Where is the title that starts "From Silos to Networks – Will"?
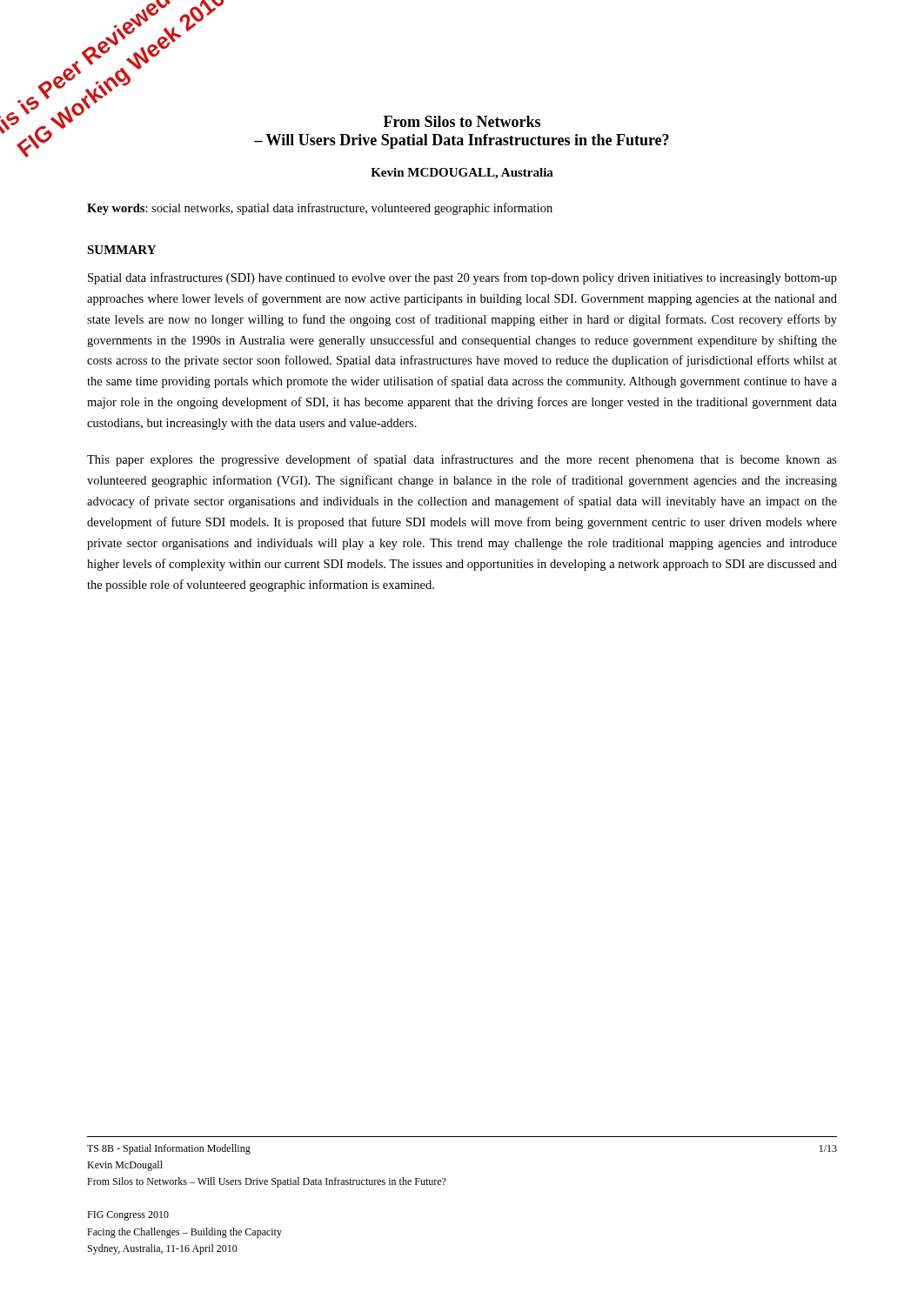Screen dimensions: 1305x924 [462, 131]
